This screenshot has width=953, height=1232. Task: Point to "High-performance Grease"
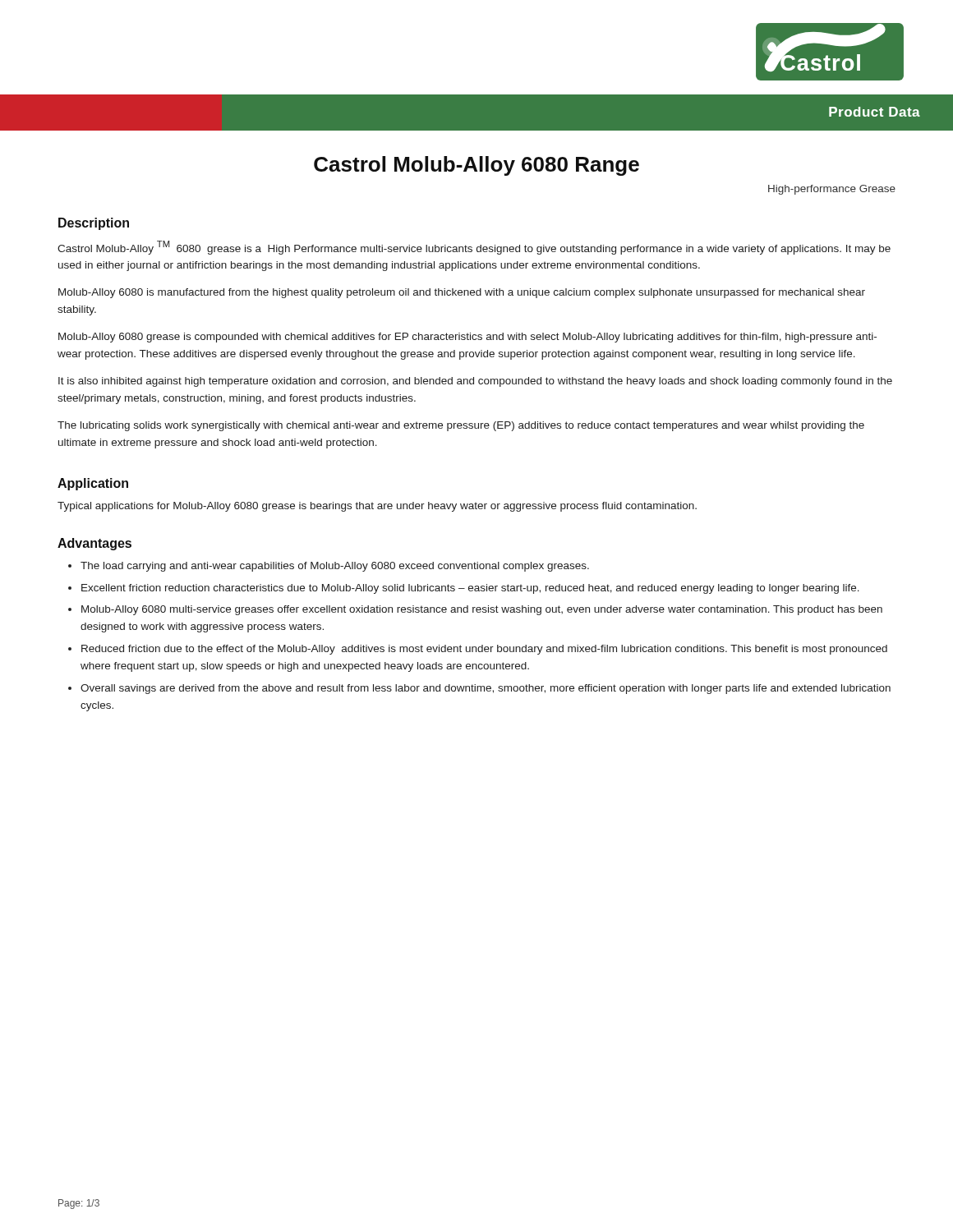coord(831,188)
